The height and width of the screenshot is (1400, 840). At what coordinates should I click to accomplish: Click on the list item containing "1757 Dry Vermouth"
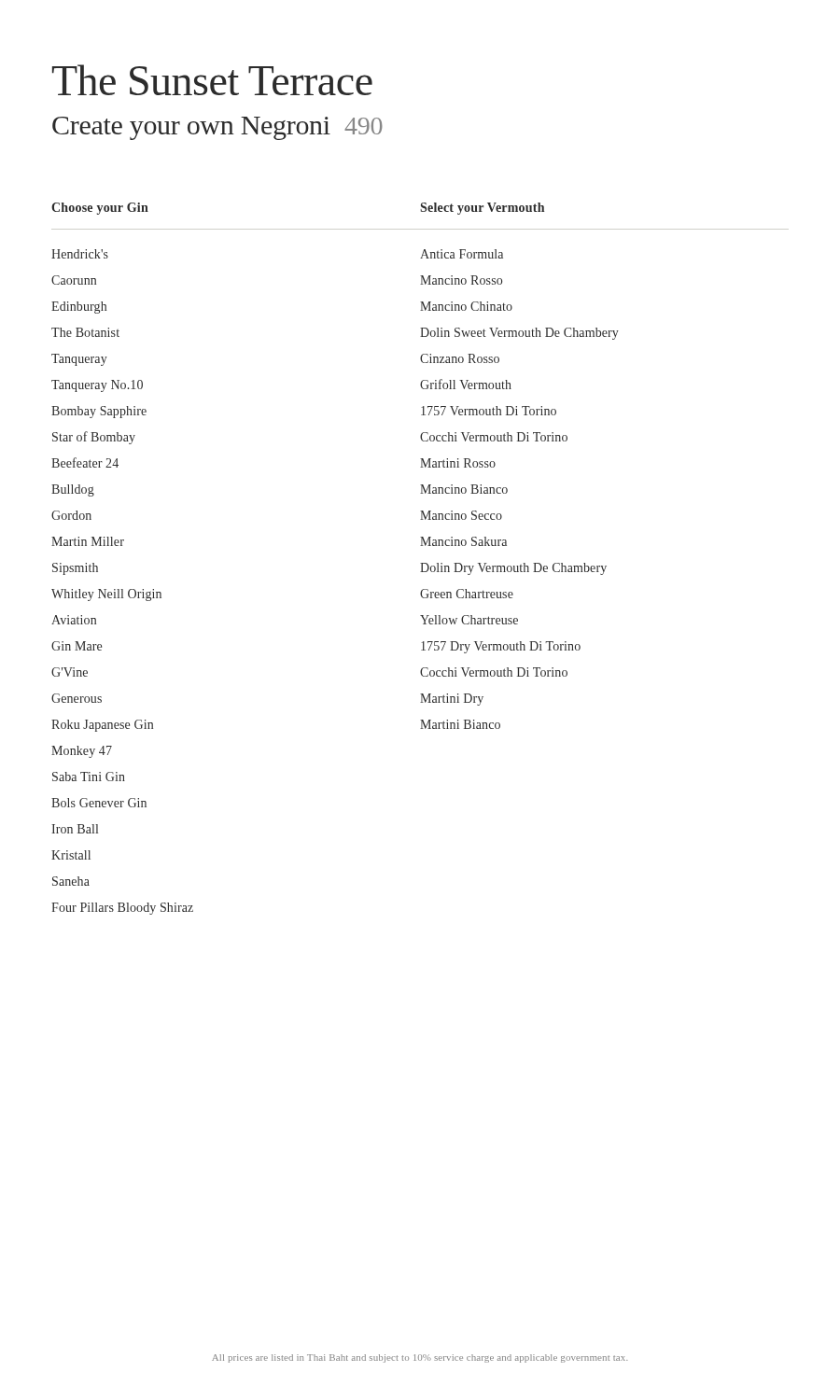pos(501,647)
